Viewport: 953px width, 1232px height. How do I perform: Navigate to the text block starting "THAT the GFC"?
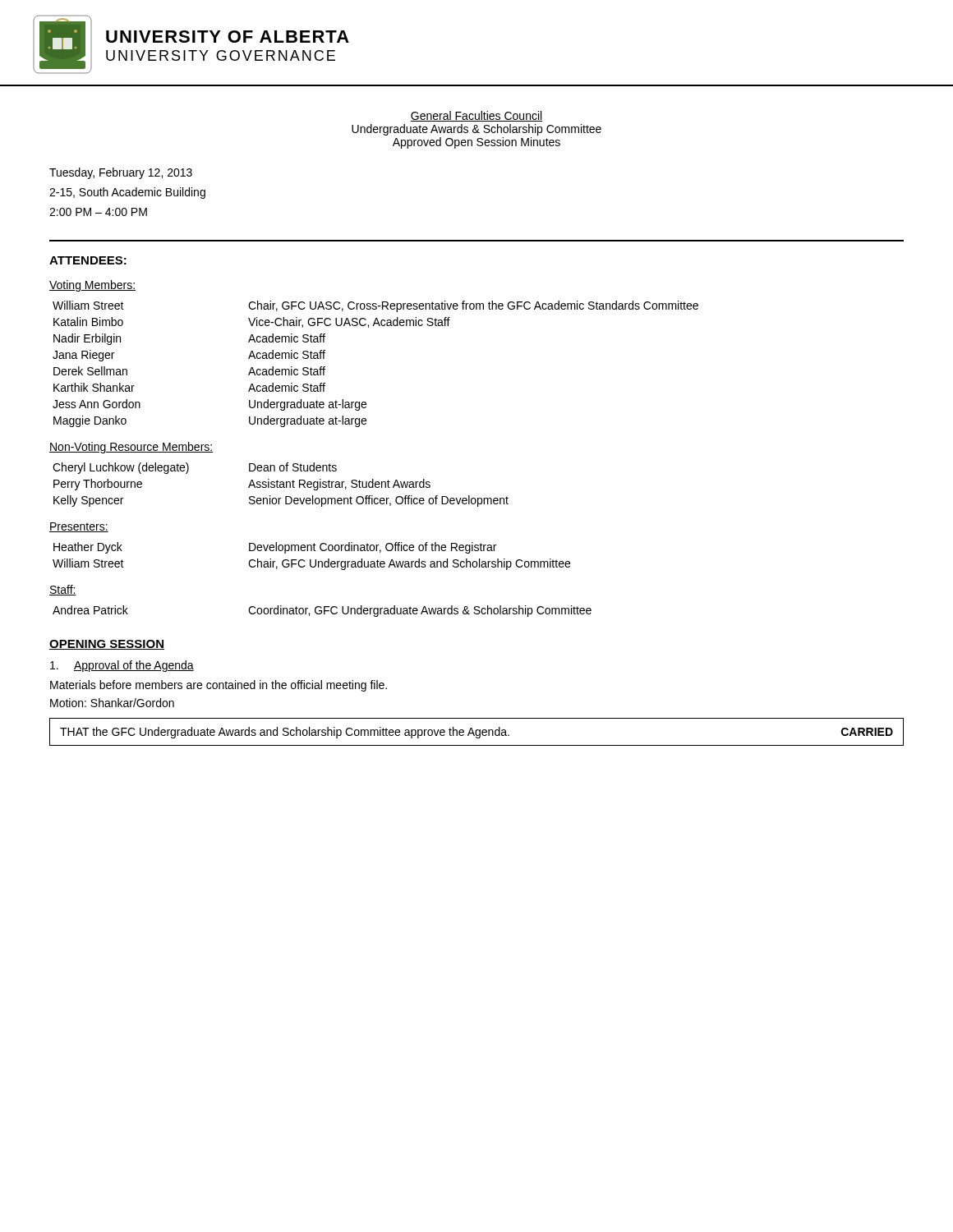pyautogui.click(x=476, y=732)
